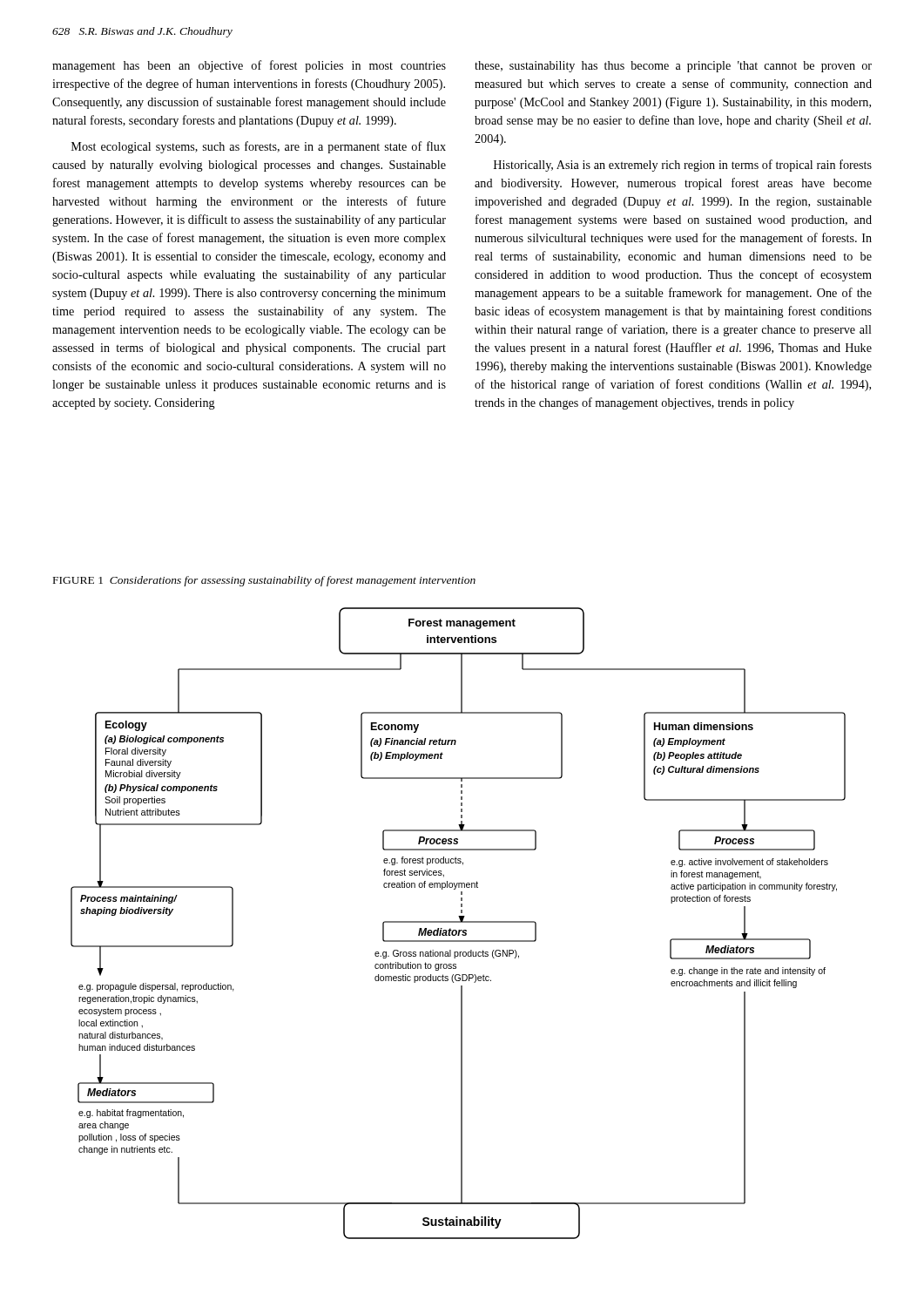This screenshot has width=924, height=1307.
Task: Navigate to the block starting "FIGURE 1 Considerations for assessing sustainability of forest"
Action: pyautogui.click(x=264, y=580)
